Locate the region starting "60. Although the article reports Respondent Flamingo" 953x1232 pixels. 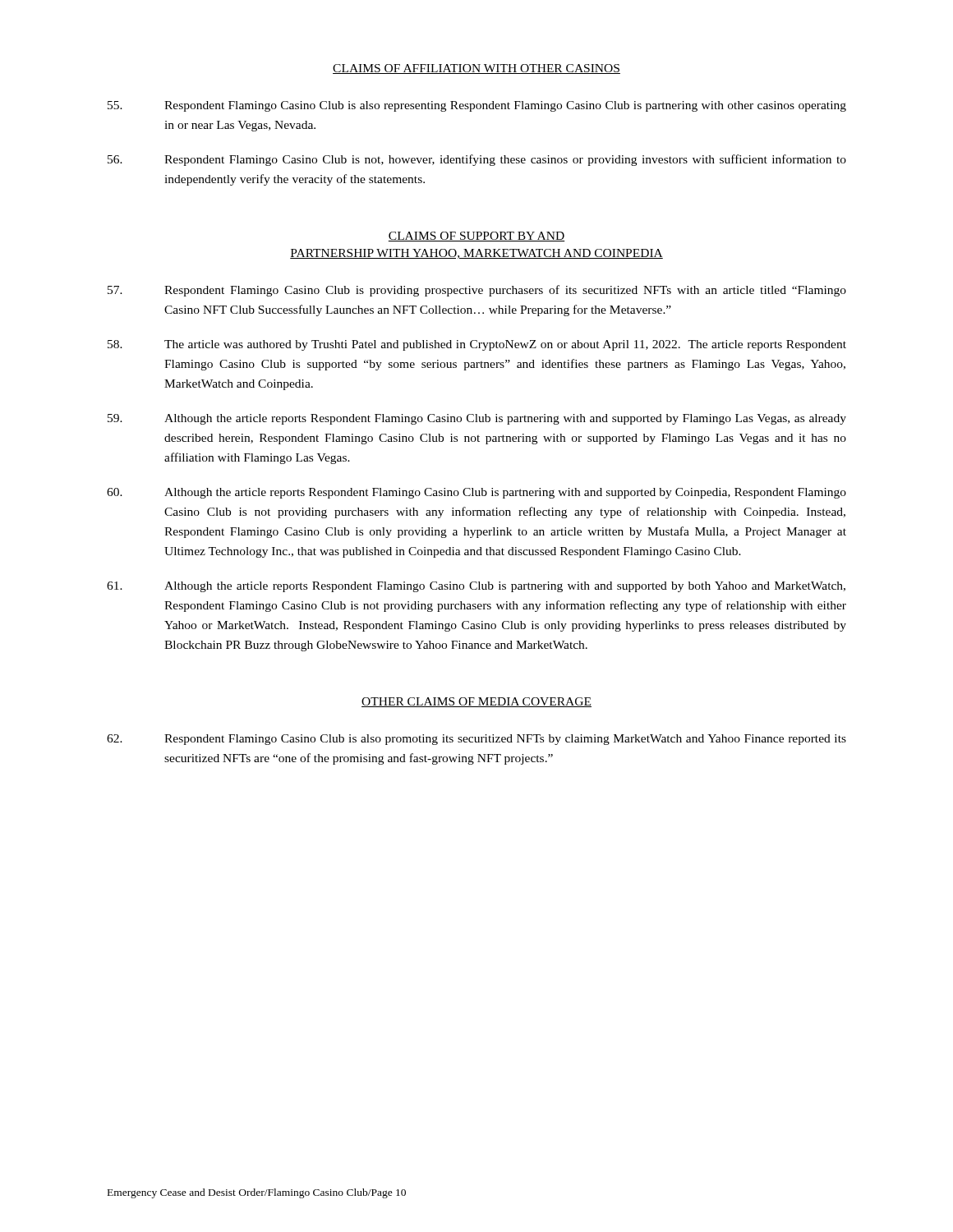coord(476,522)
